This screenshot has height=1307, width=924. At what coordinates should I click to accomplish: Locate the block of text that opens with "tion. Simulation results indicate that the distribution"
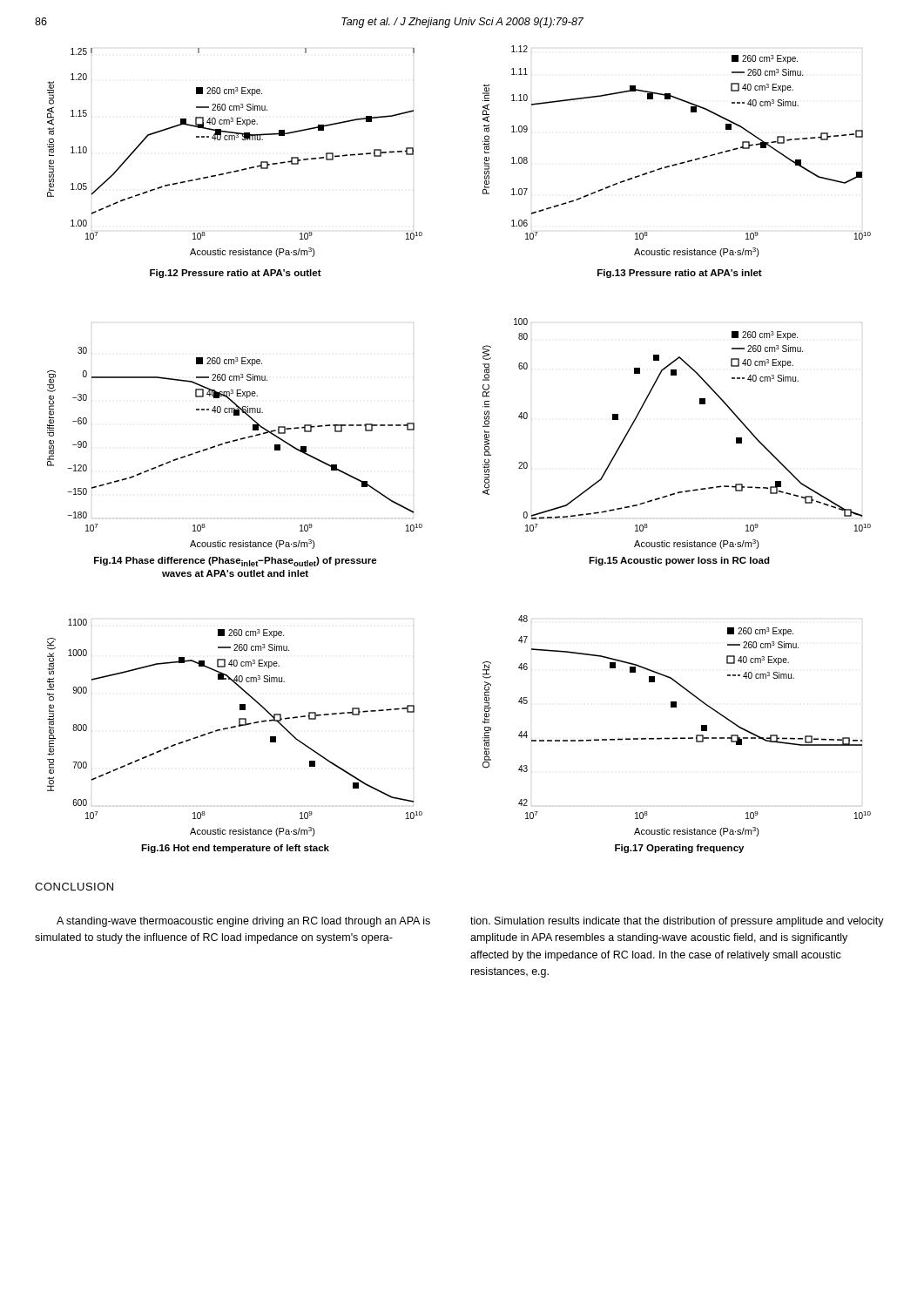click(677, 946)
